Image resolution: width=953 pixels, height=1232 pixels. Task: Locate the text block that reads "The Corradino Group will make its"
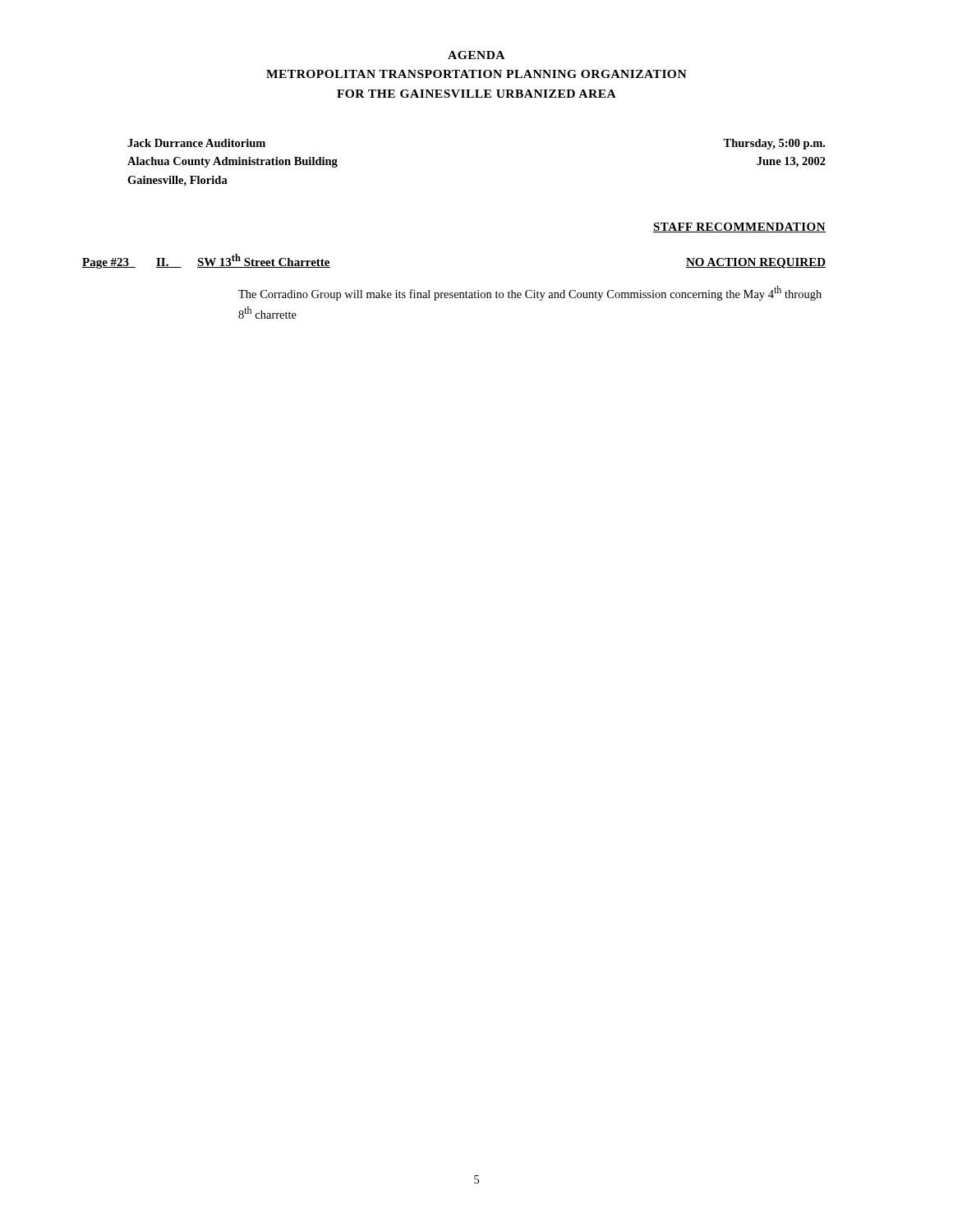click(530, 303)
